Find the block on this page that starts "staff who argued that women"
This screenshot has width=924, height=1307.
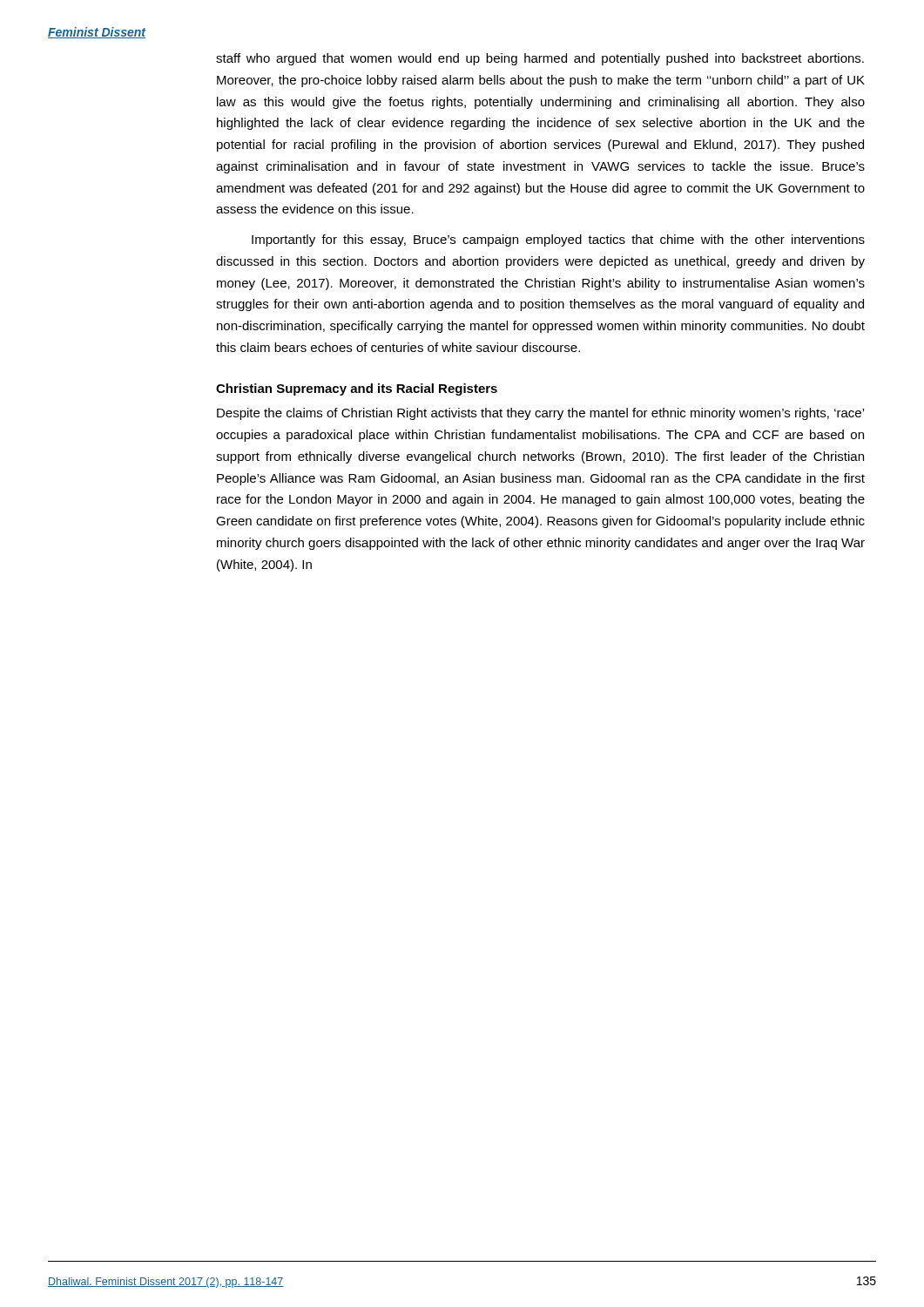(x=540, y=133)
